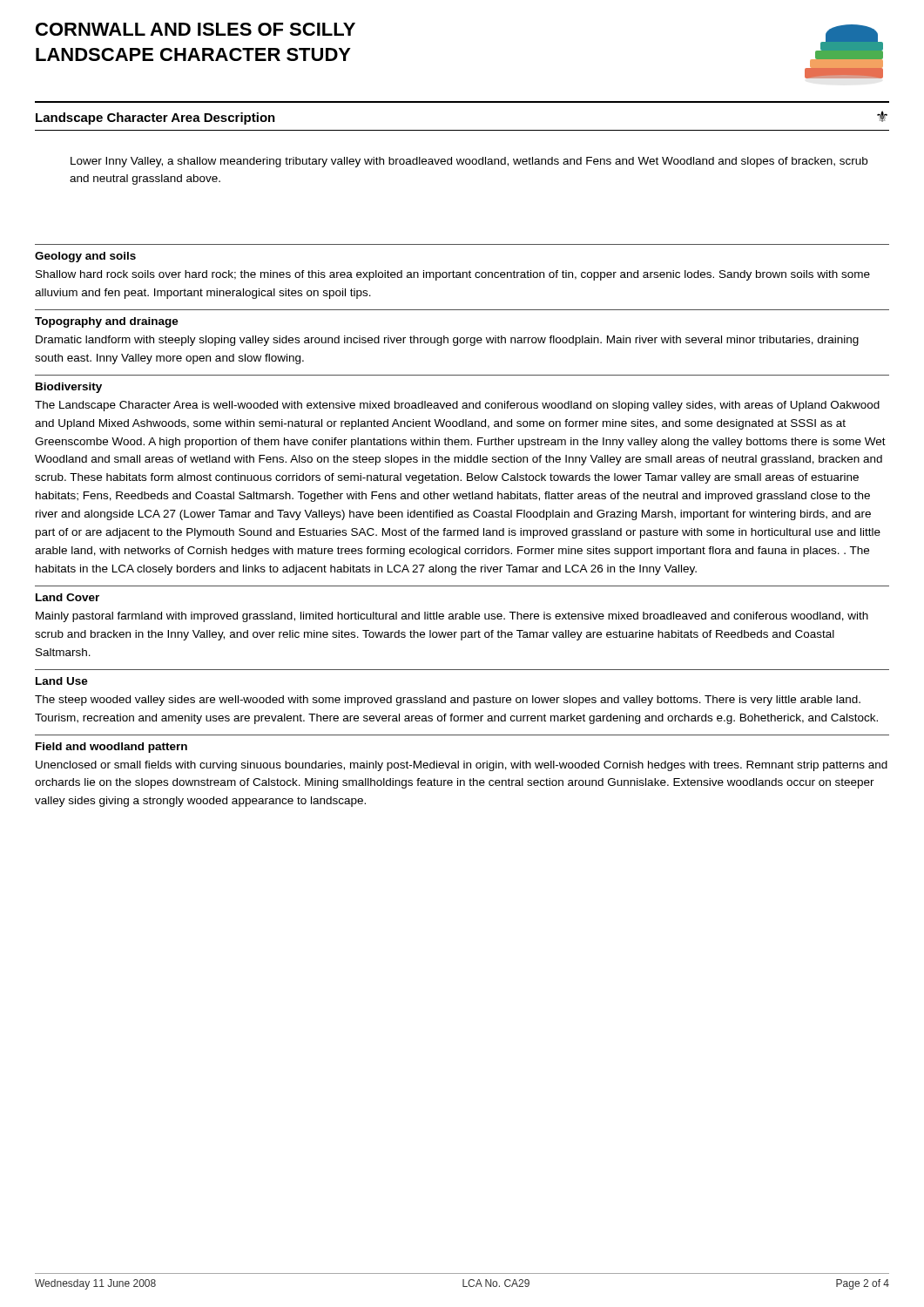Click on the region starting "Unenclosed or small fields with curving sinuous"

click(x=461, y=782)
